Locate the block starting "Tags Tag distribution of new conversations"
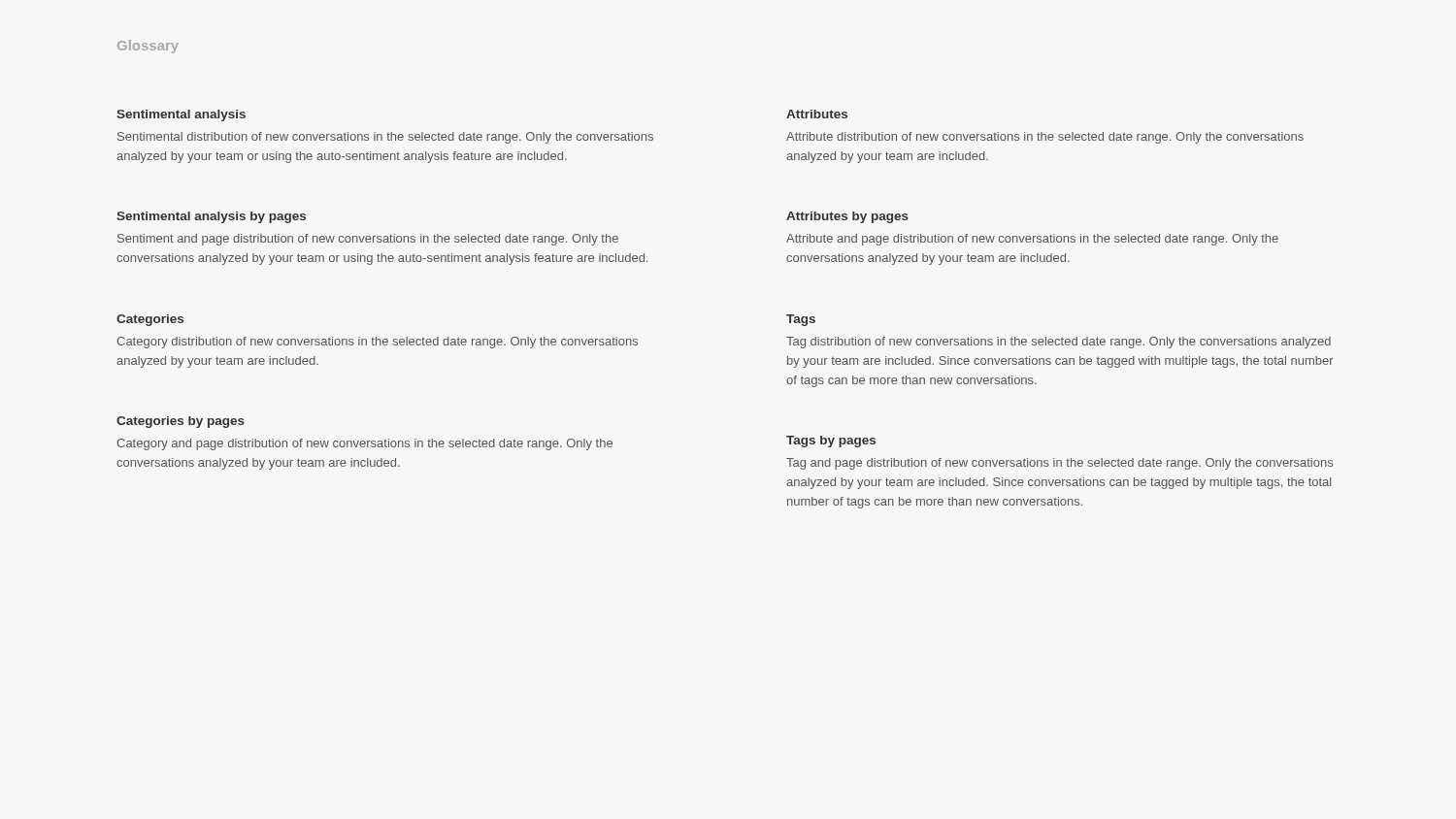1456x819 pixels. click(1063, 351)
